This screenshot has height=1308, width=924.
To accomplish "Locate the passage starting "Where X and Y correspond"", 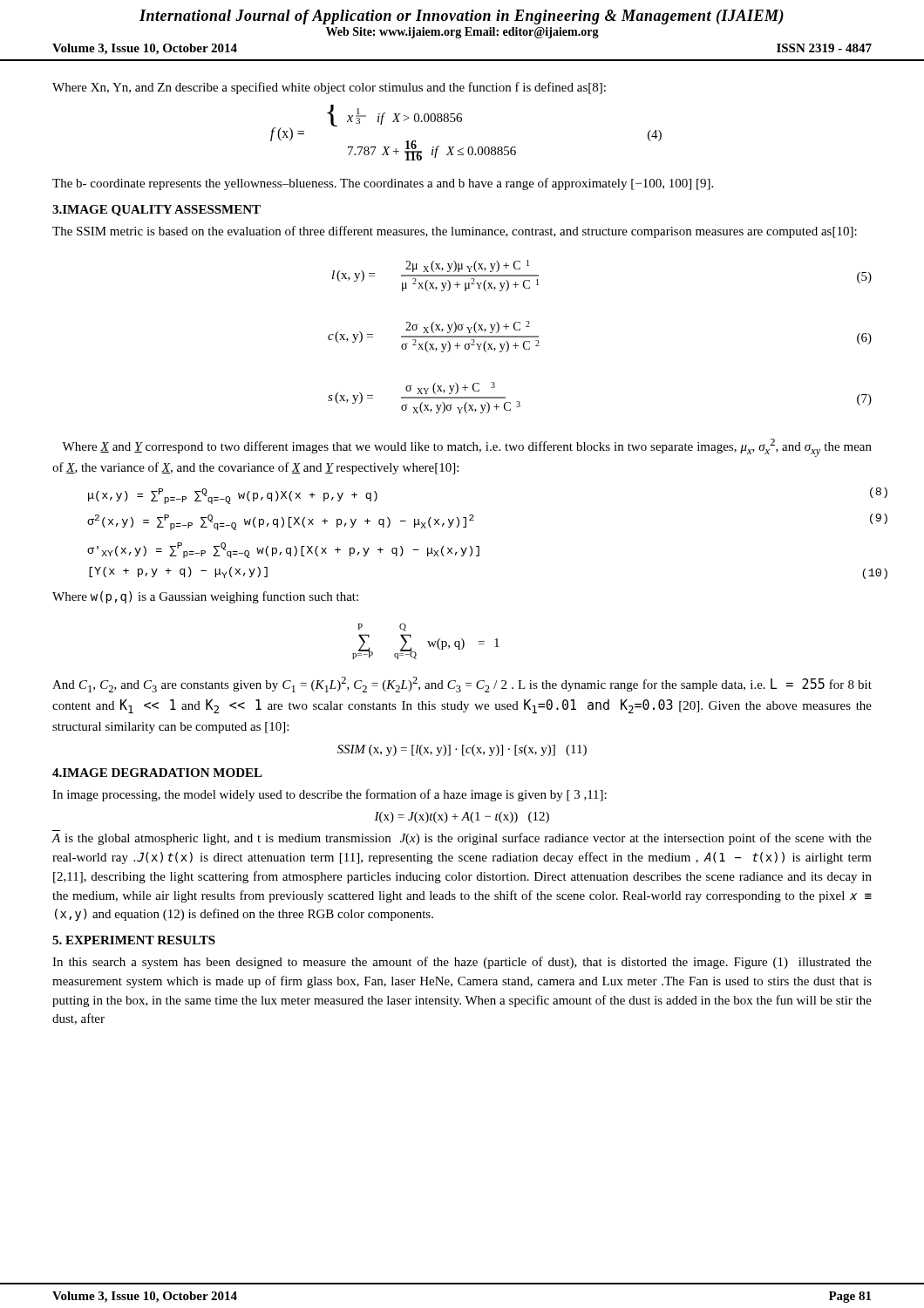I will [x=462, y=455].
